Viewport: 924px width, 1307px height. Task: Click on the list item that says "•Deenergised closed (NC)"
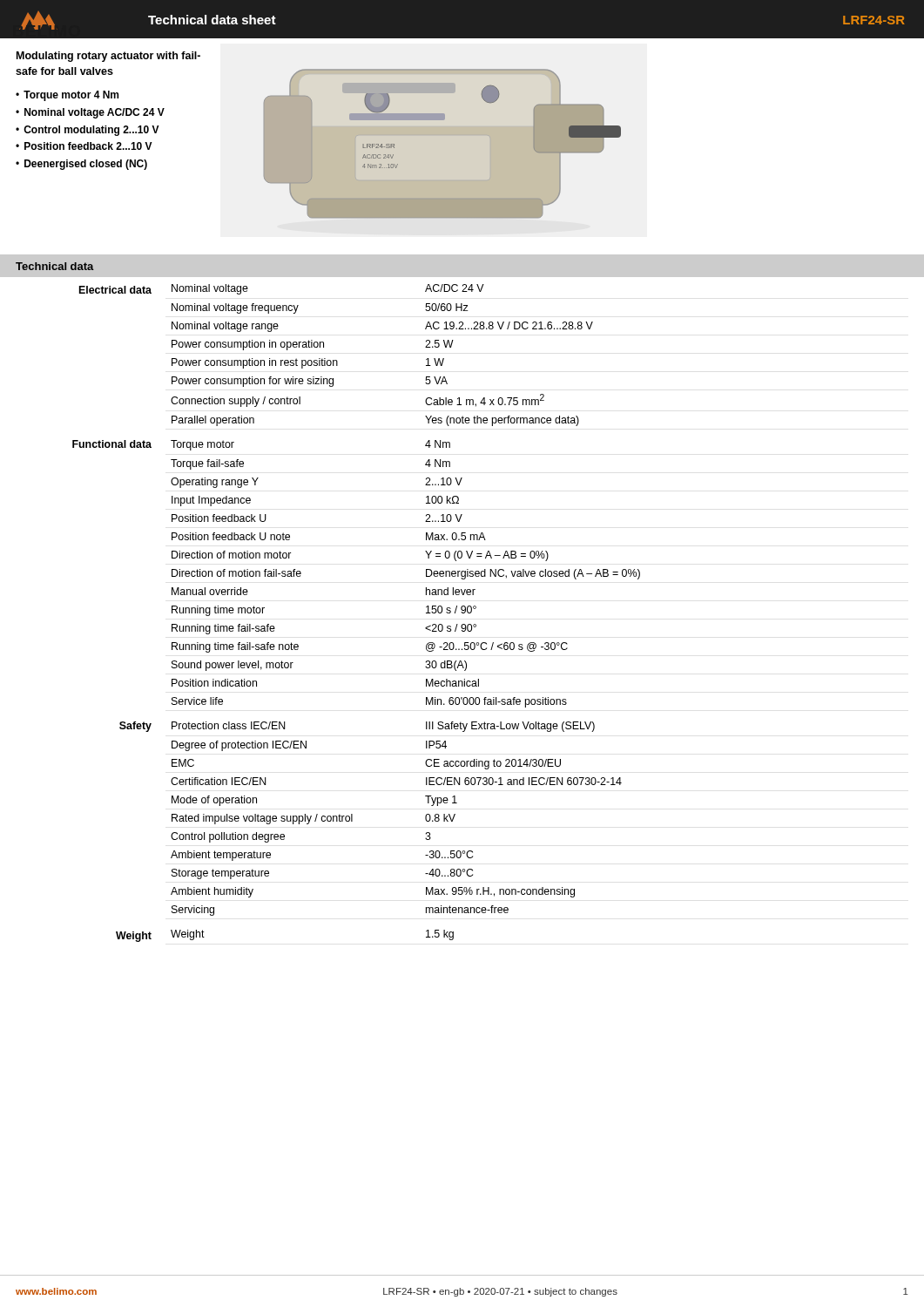[82, 165]
